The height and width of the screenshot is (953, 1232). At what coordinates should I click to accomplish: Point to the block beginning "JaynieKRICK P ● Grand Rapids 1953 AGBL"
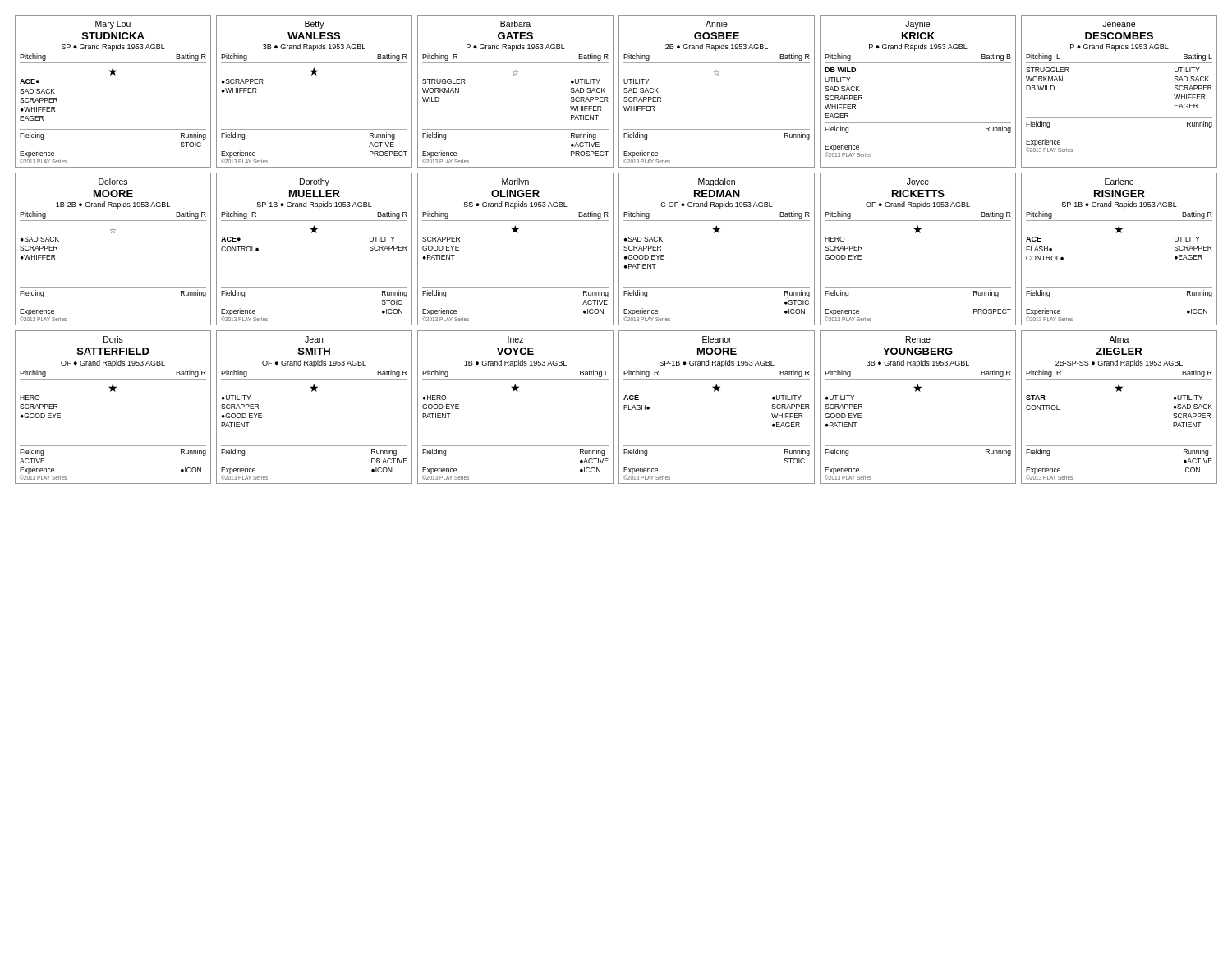point(917,25)
